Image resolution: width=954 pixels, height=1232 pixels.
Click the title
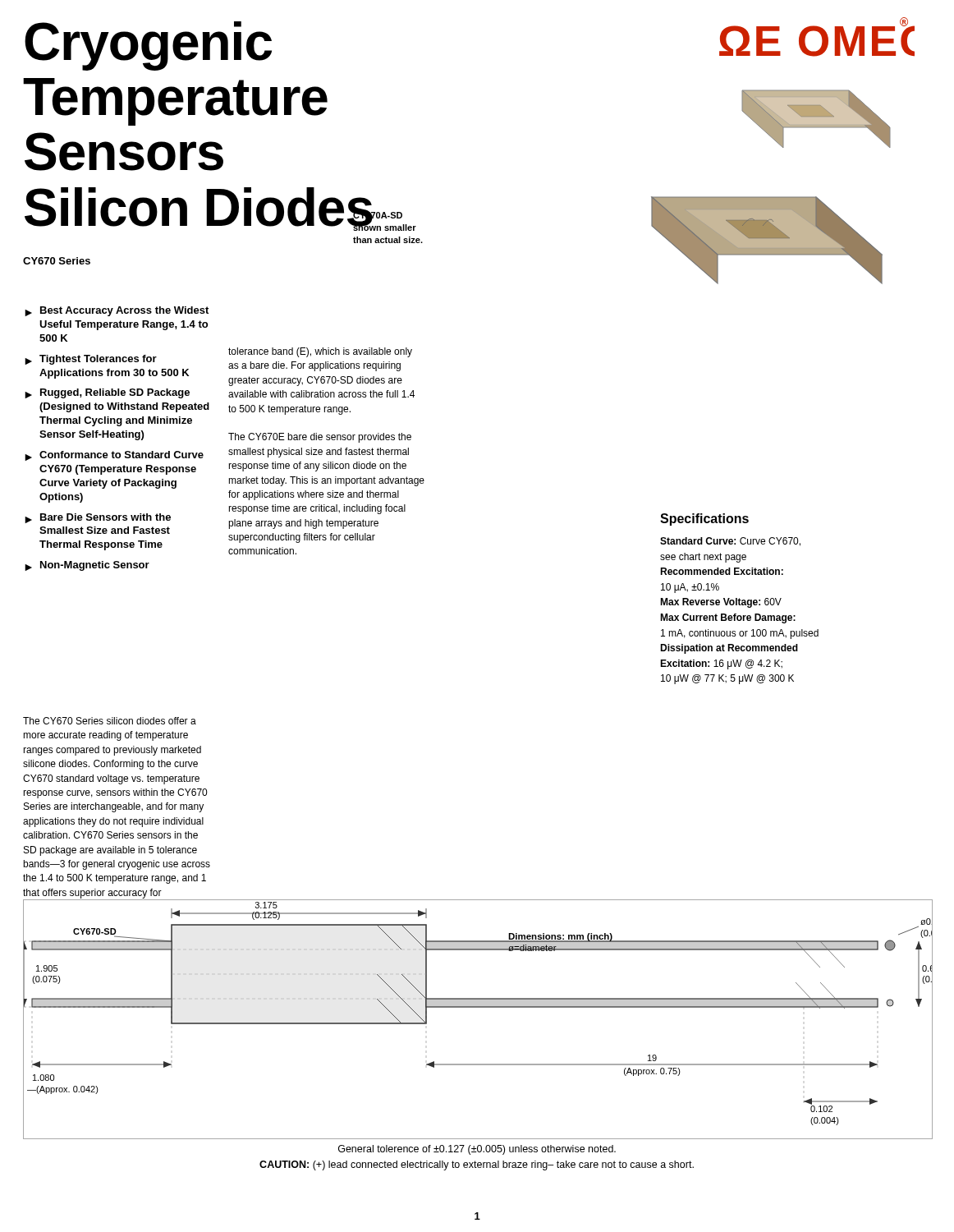[278, 125]
